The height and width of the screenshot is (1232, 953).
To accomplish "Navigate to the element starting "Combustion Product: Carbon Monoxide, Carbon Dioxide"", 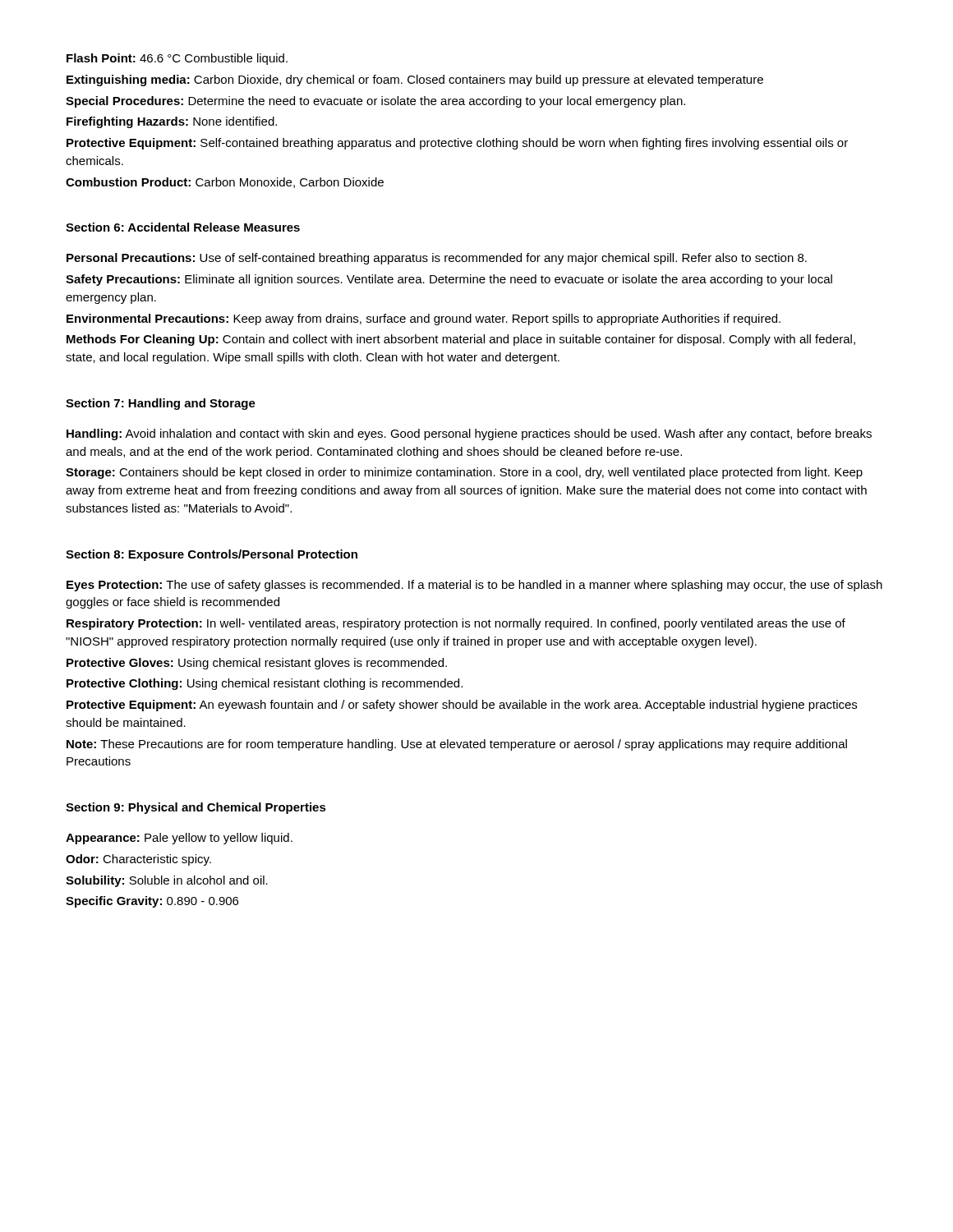I will coord(225,182).
